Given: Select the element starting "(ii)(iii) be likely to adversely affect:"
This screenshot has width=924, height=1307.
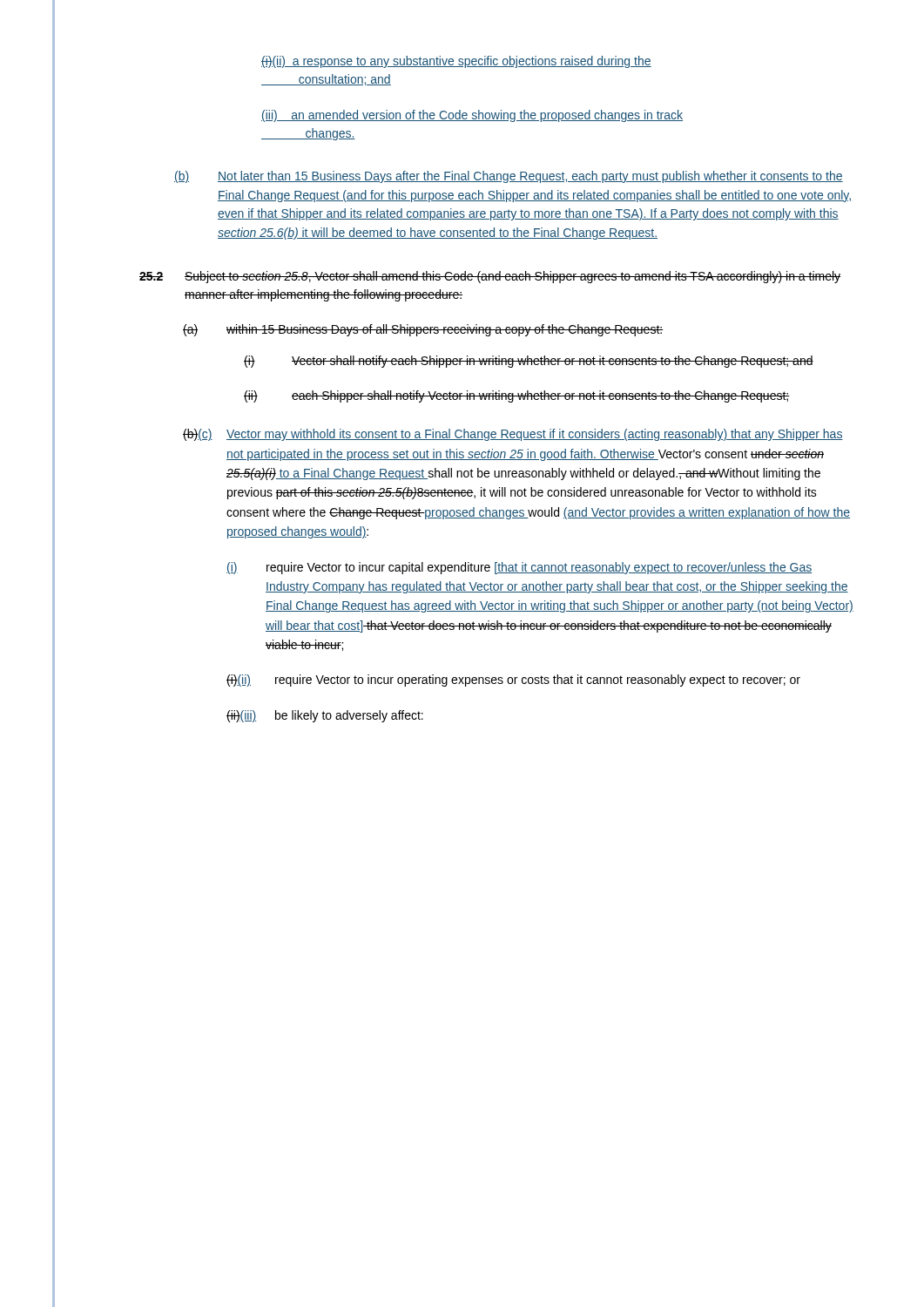Looking at the screenshot, I should [x=325, y=716].
